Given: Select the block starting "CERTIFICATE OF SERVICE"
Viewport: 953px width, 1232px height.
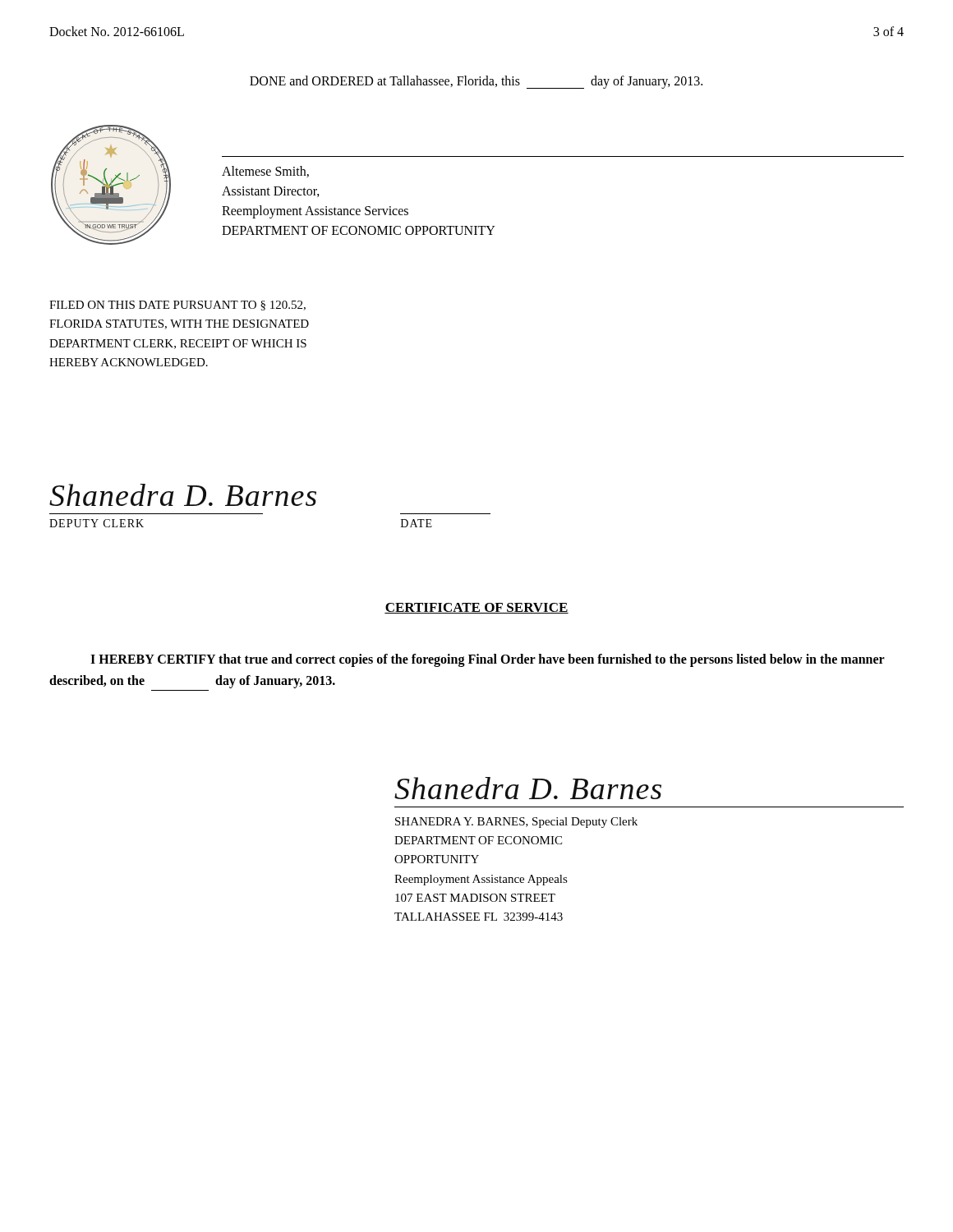Looking at the screenshot, I should [476, 607].
